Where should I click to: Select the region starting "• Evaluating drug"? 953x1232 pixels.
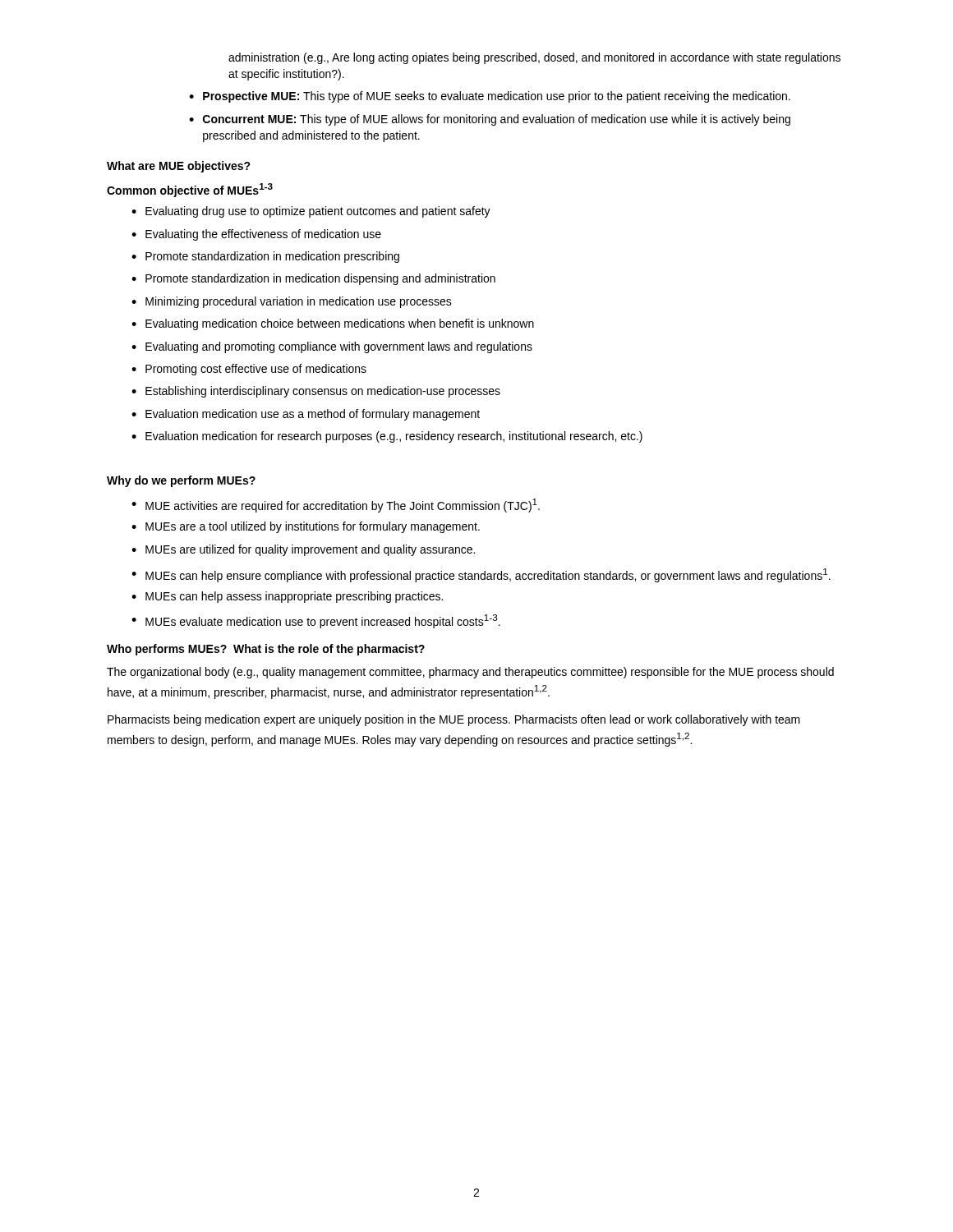click(311, 213)
